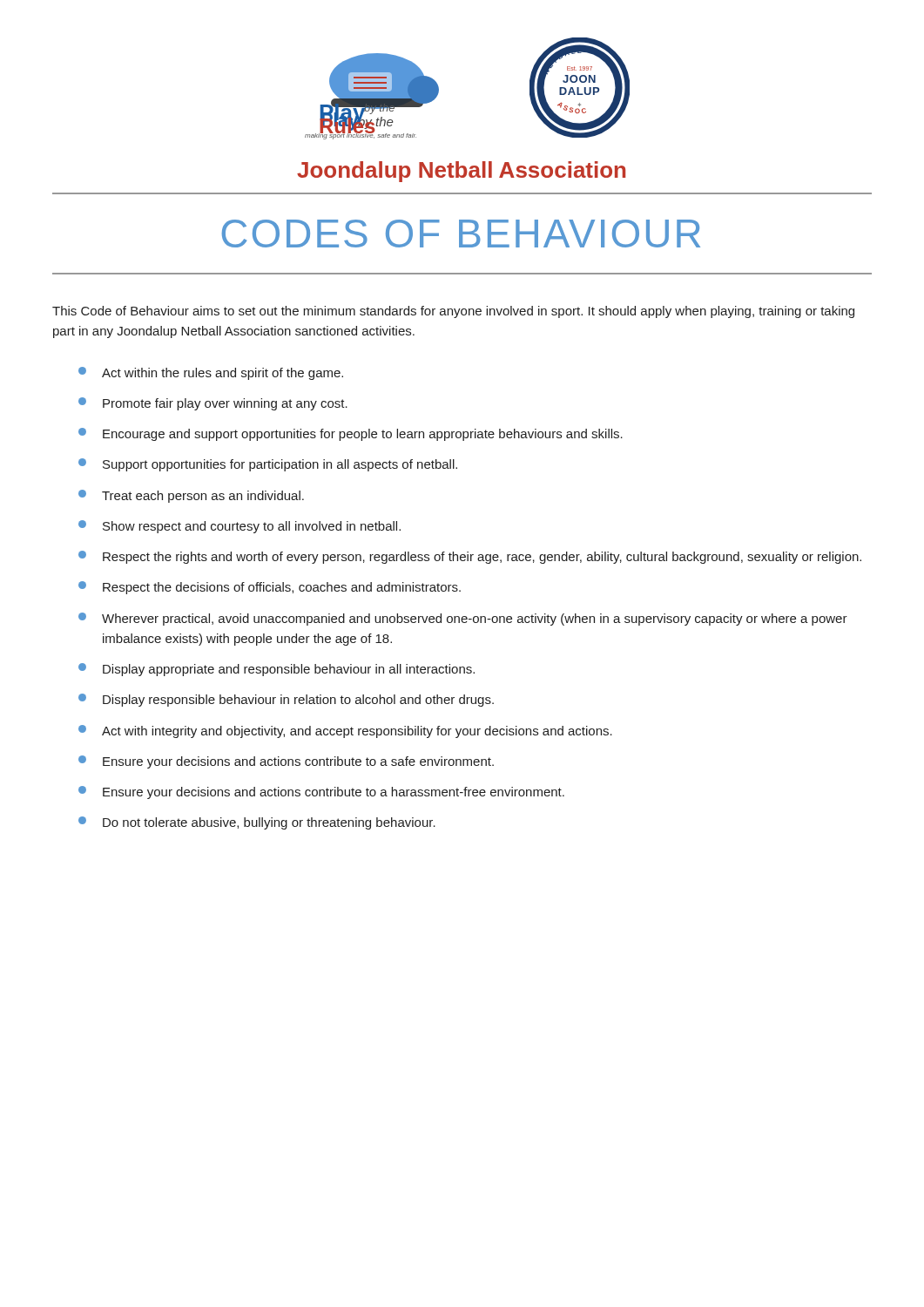This screenshot has height=1307, width=924.
Task: Click on the list item that says "Support opportunities for participation"
Action: point(268,465)
